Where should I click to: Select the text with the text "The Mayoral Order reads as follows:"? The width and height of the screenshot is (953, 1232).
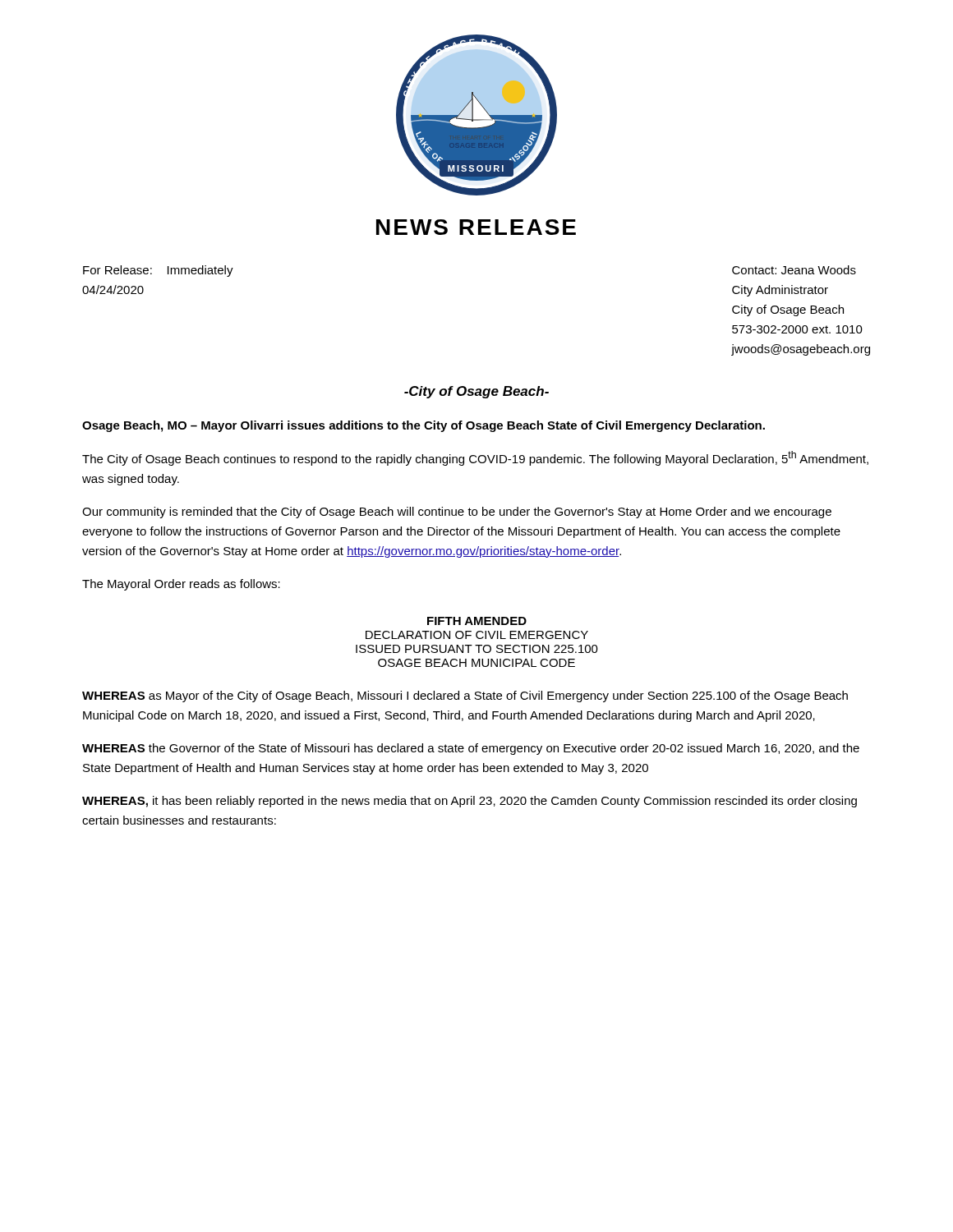pyautogui.click(x=181, y=583)
